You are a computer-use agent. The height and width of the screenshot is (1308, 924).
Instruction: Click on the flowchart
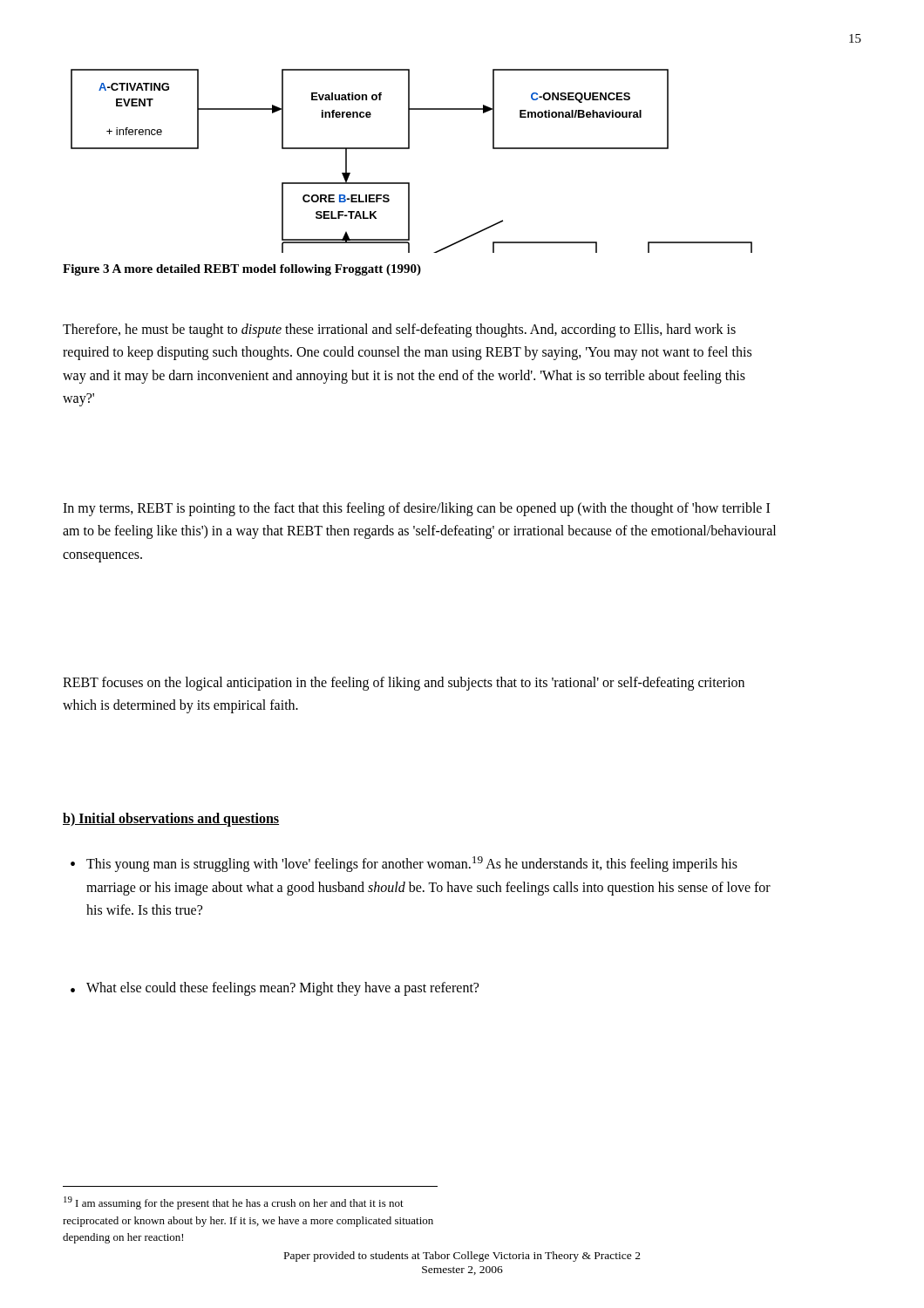coord(420,153)
